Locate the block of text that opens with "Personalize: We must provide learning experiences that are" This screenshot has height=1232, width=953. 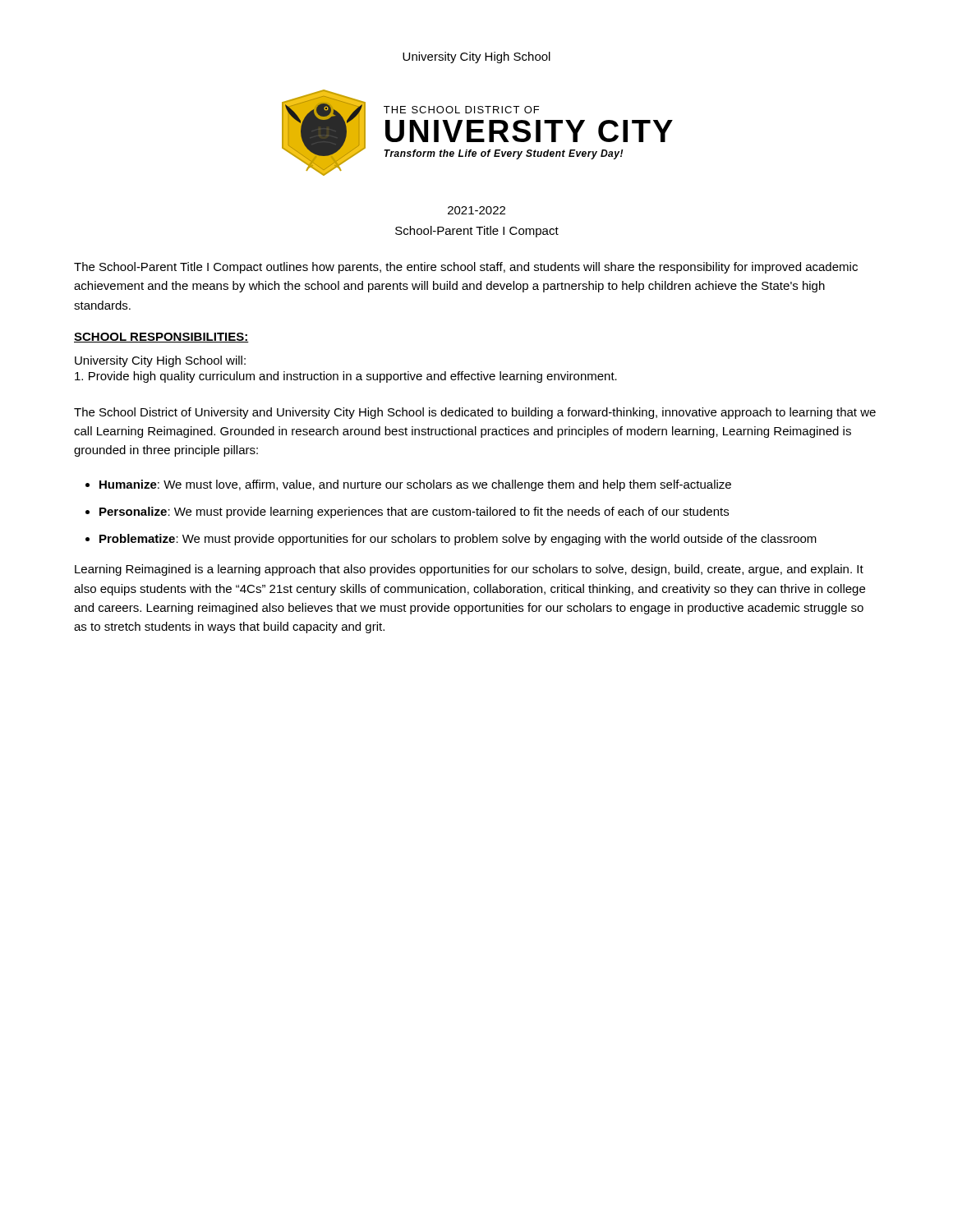(414, 511)
